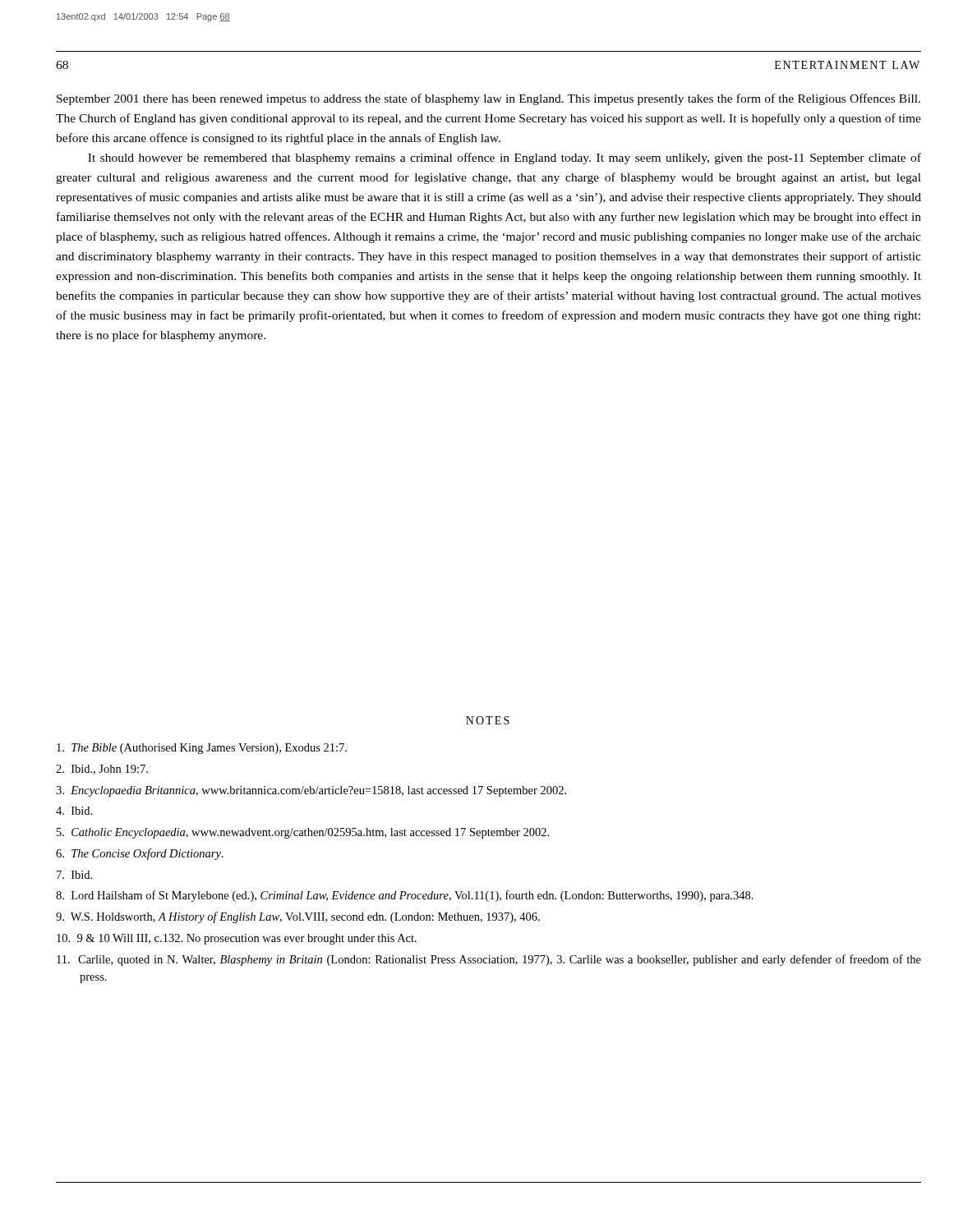Image resolution: width=977 pixels, height=1232 pixels.
Task: Click on the passage starting "10. 9 & 10"
Action: [x=237, y=938]
